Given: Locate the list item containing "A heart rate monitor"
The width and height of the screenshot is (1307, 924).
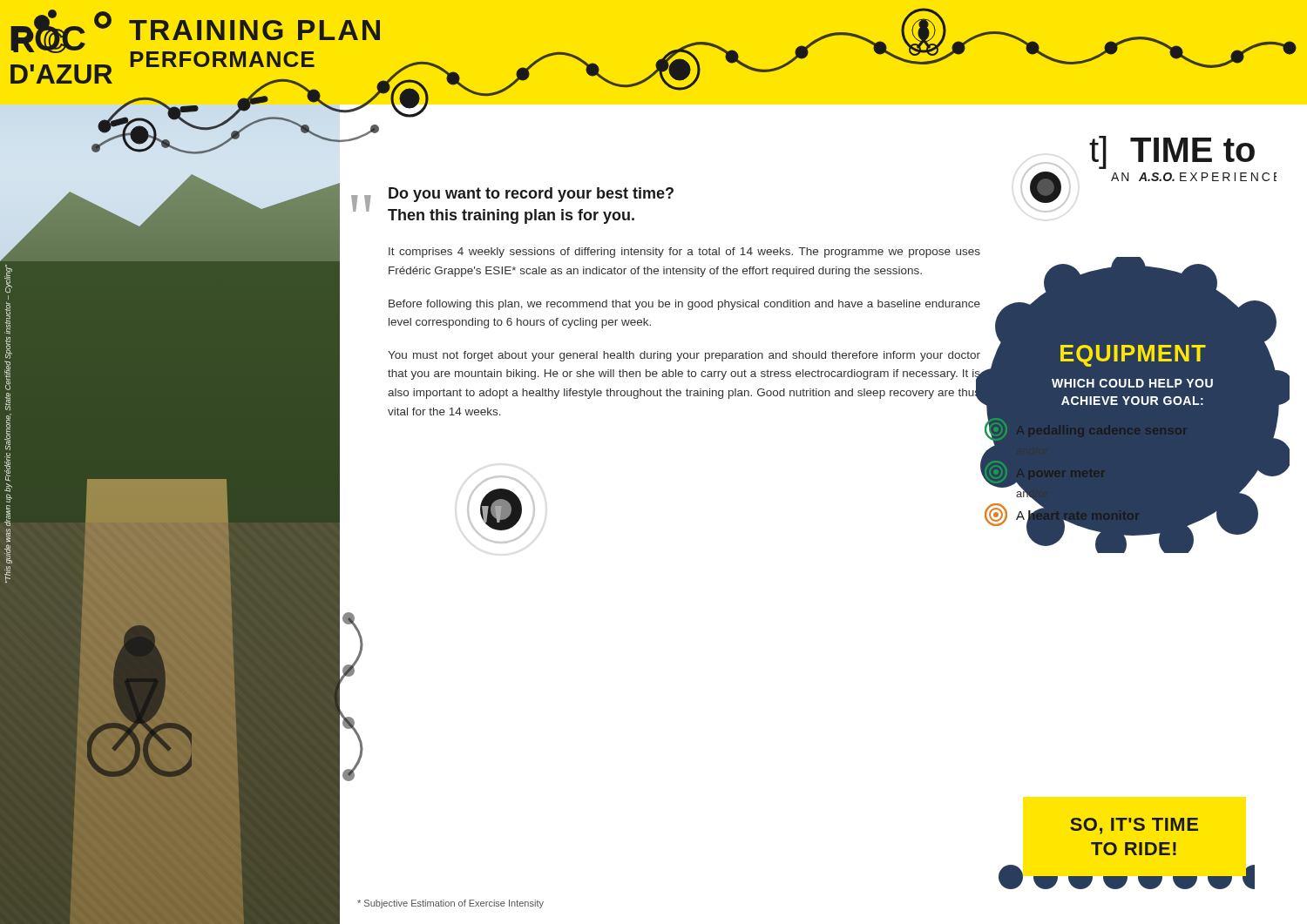Looking at the screenshot, I should [x=1062, y=515].
